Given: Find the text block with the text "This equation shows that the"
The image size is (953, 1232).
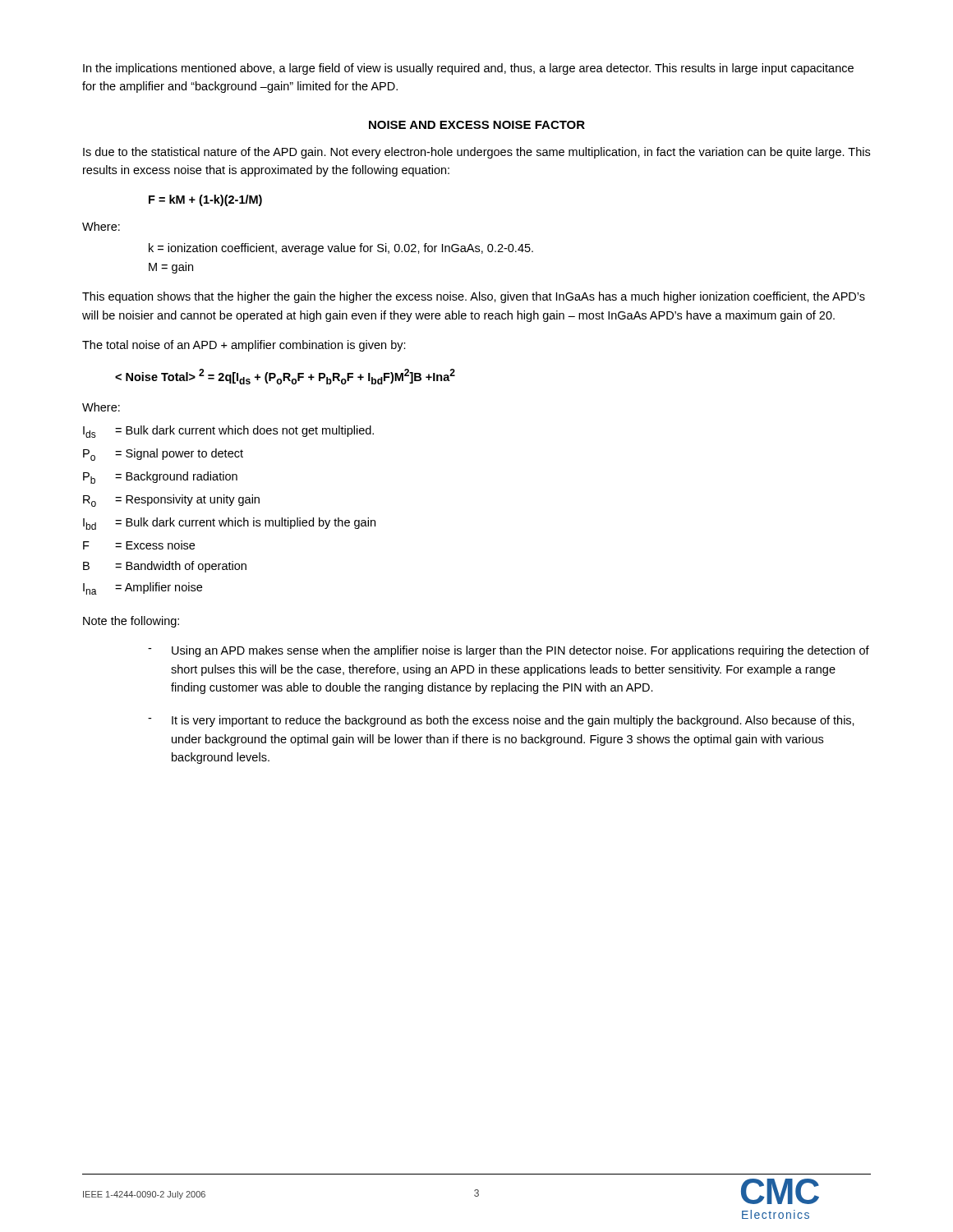Looking at the screenshot, I should [x=474, y=306].
